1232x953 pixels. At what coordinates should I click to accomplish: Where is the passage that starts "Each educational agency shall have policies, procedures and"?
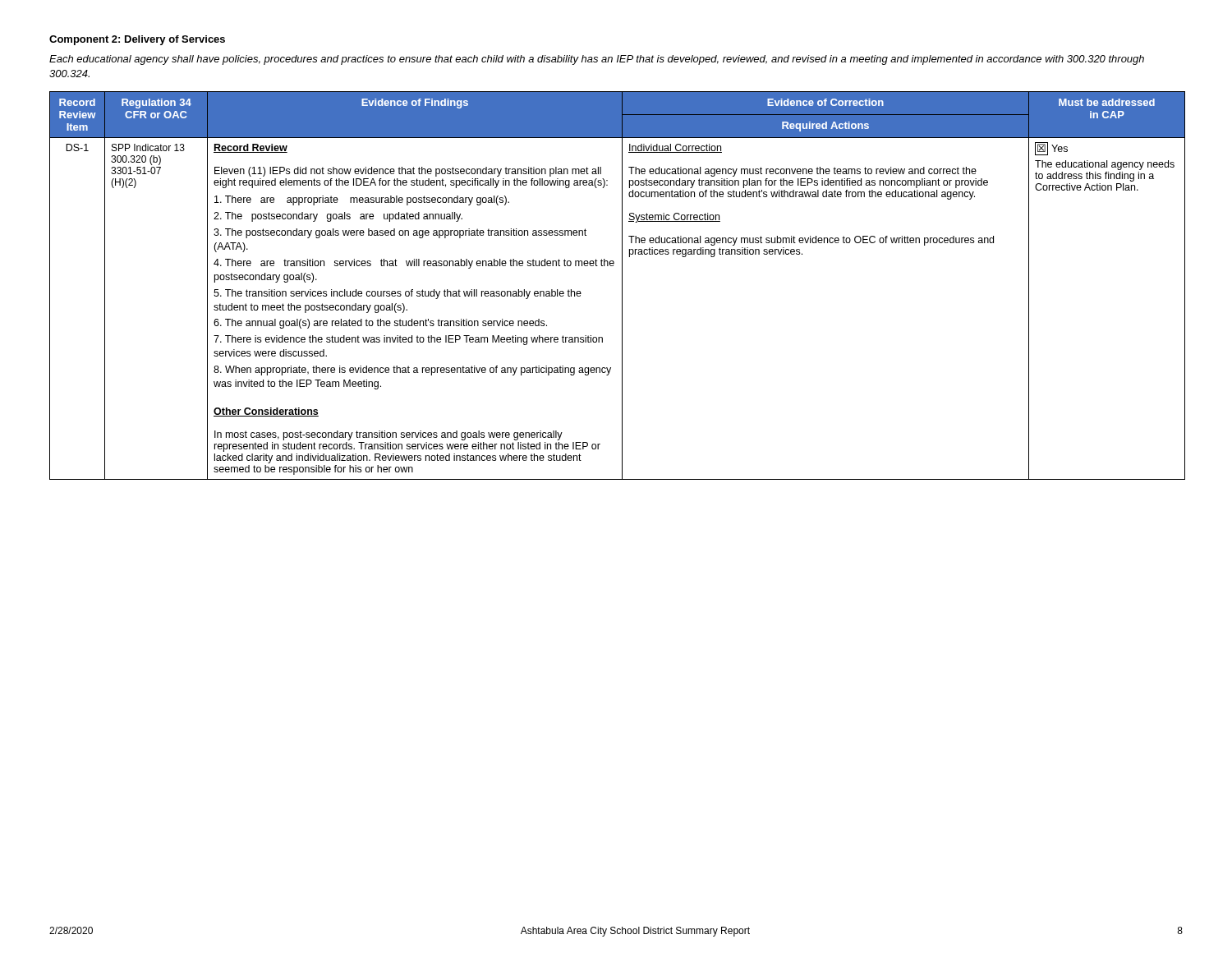pos(597,66)
